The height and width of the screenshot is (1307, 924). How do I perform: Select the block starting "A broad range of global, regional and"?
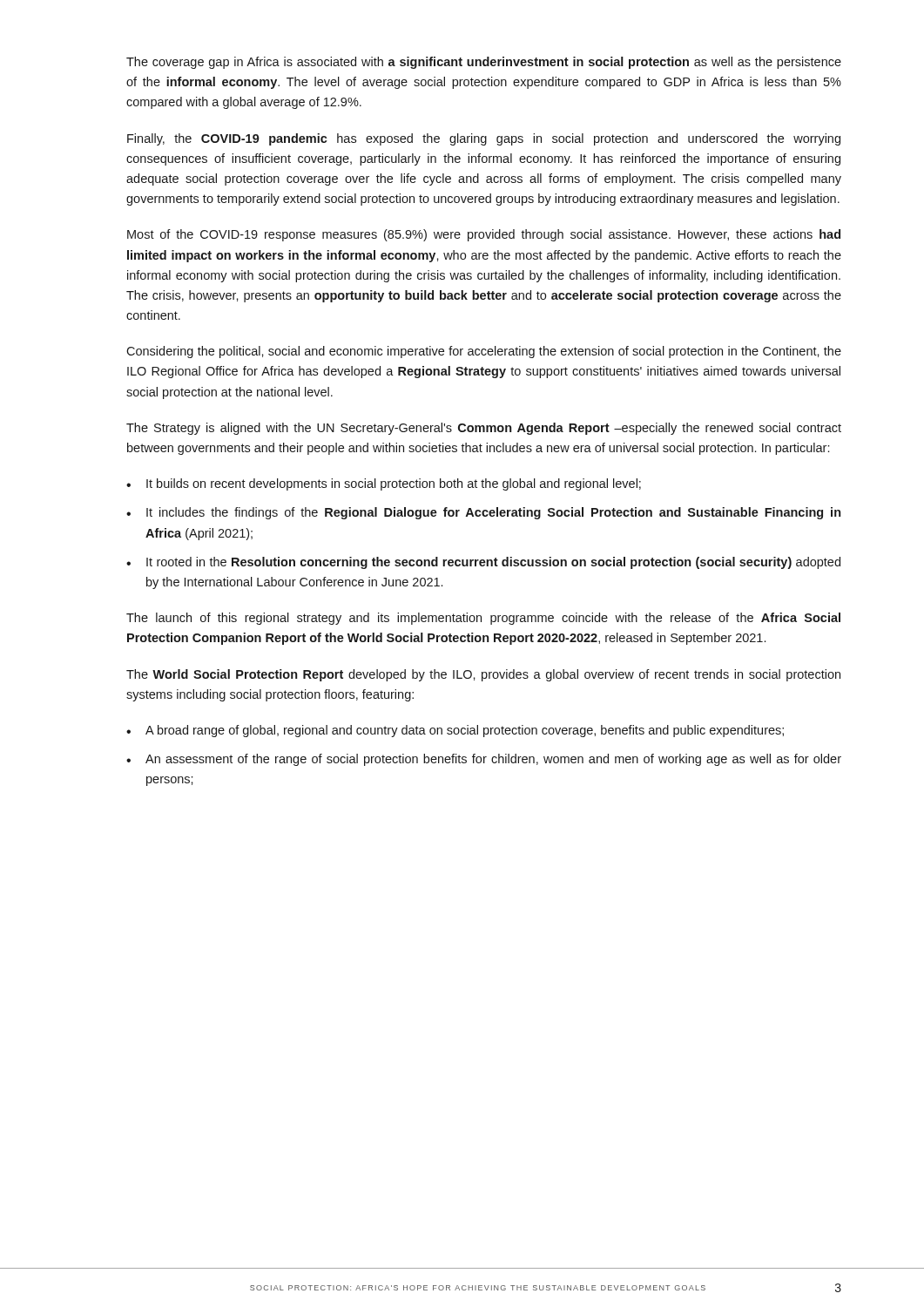pos(465,730)
